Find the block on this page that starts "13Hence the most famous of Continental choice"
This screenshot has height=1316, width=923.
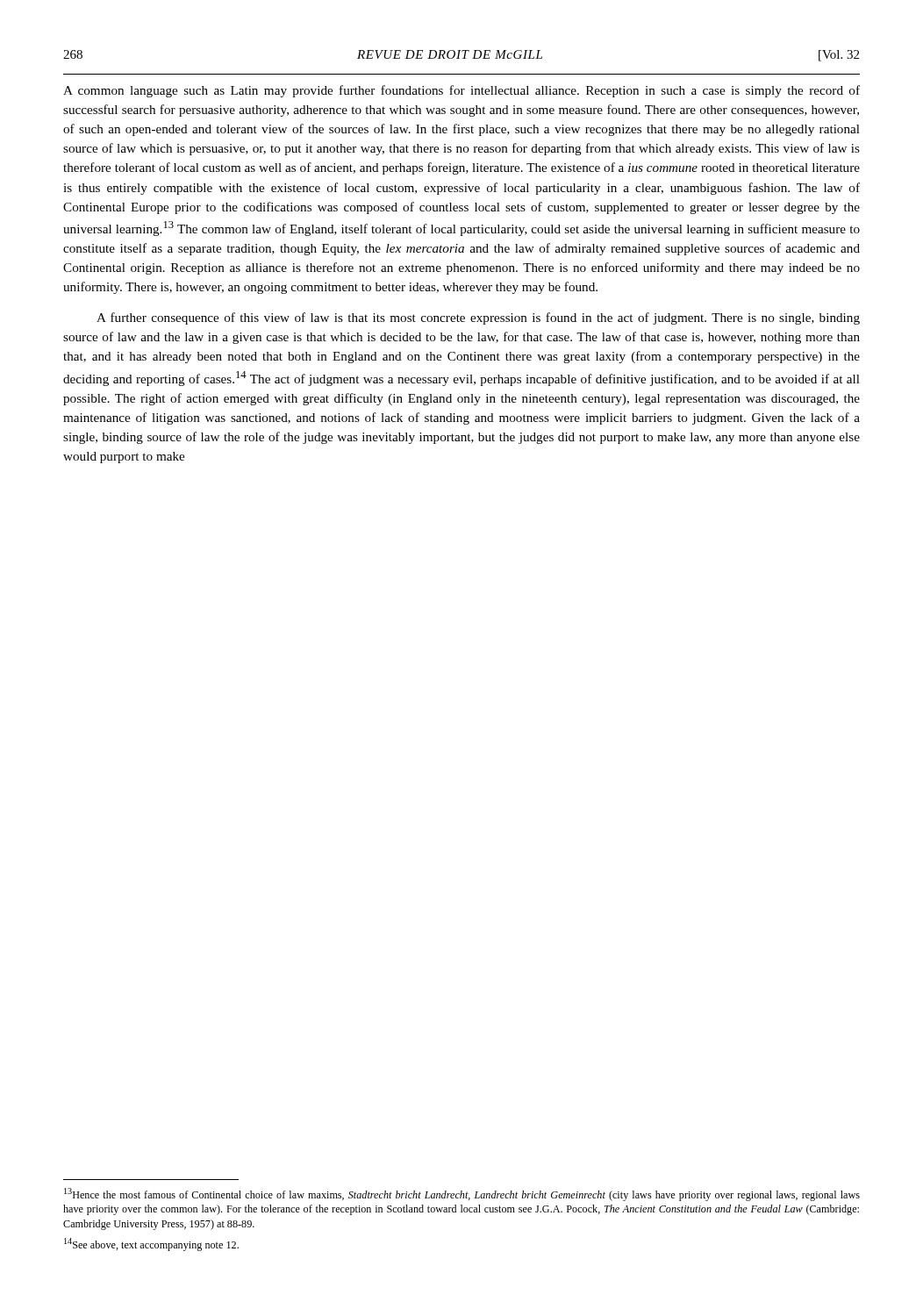[x=462, y=1208]
